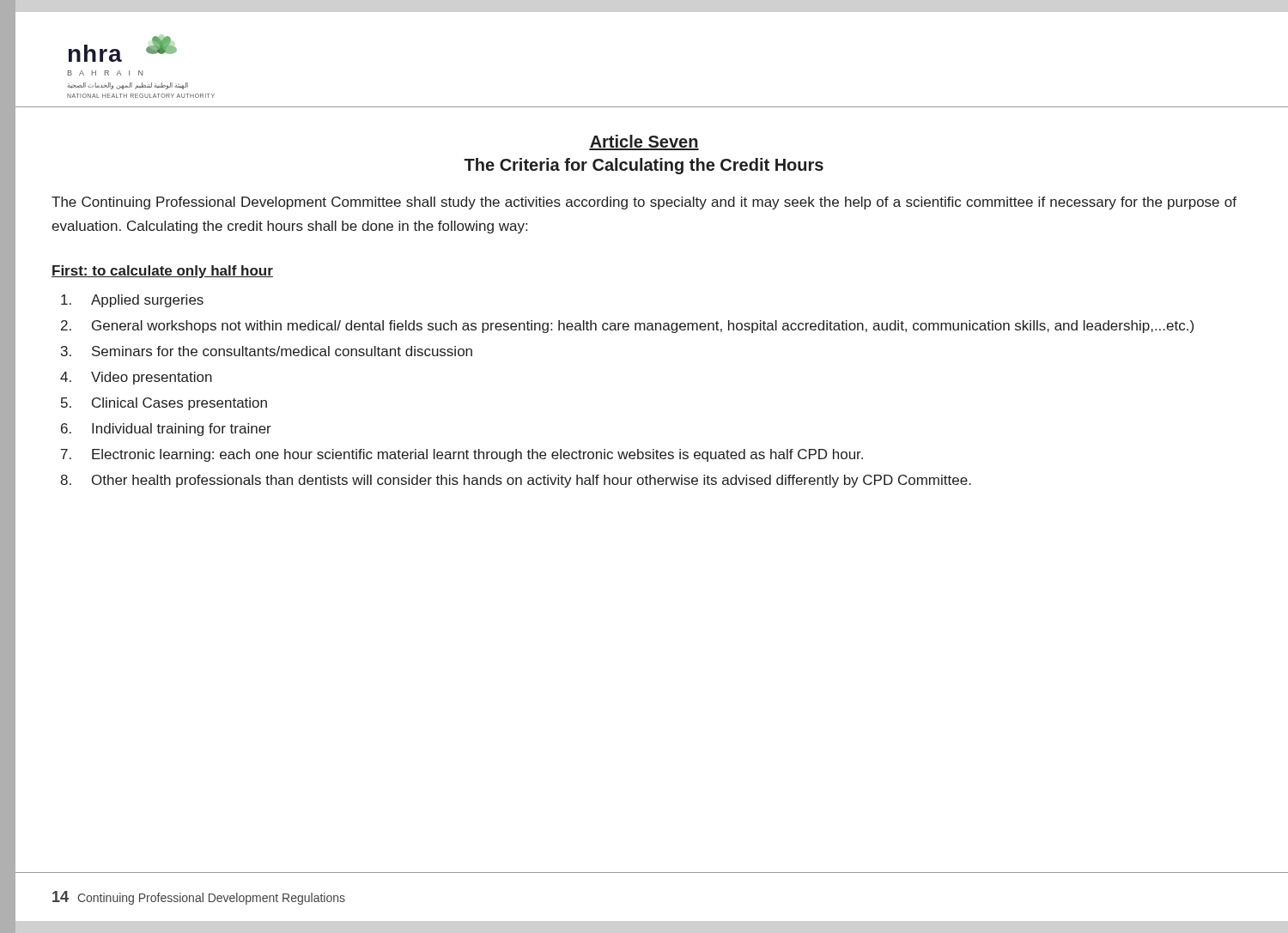Click where it says "6. Individual training for trainer"
This screenshot has width=1288, height=933.
click(166, 430)
